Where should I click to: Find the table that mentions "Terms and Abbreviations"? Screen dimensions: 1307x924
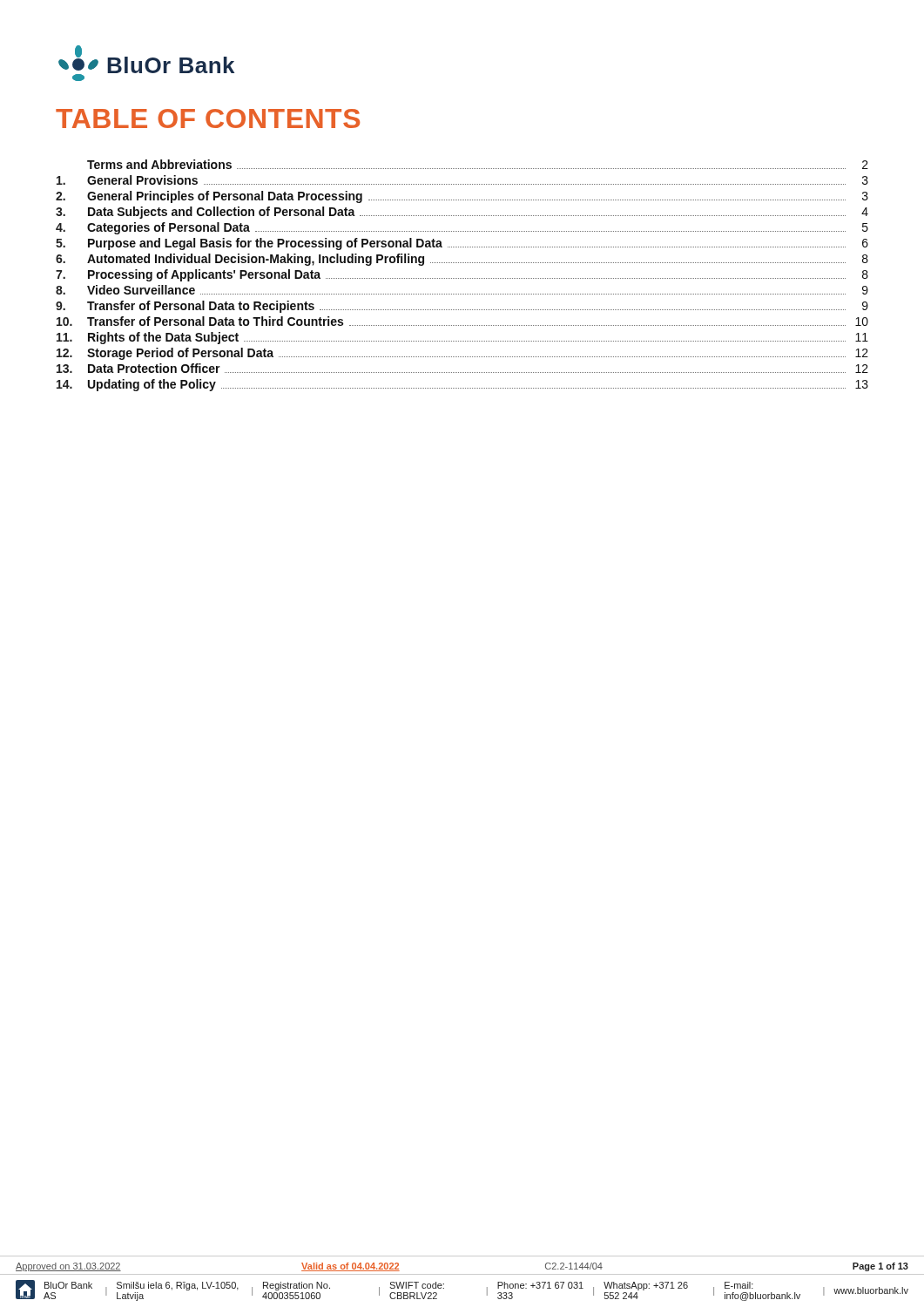pyautogui.click(x=462, y=274)
